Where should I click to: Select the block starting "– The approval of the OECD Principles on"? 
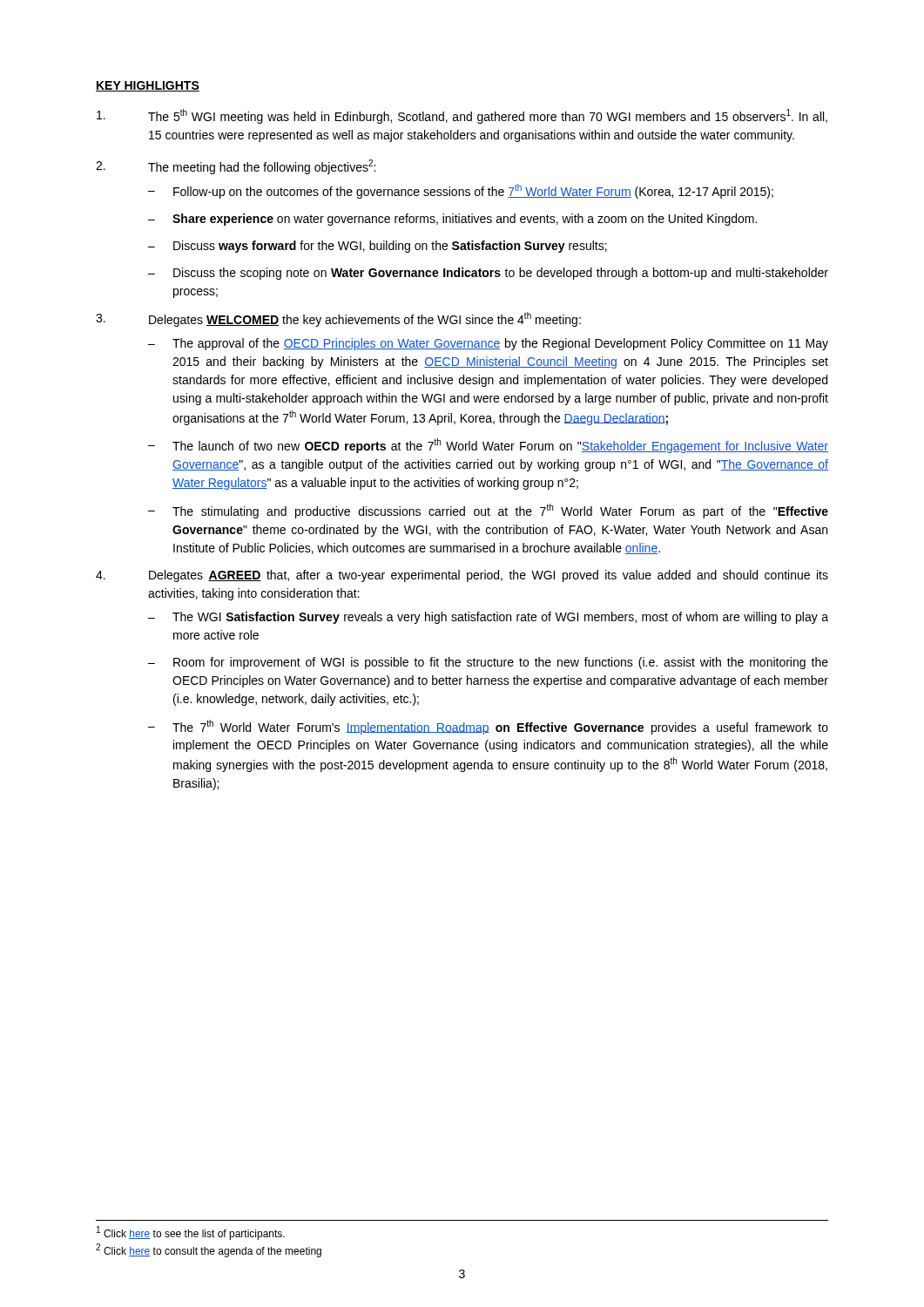click(x=488, y=381)
